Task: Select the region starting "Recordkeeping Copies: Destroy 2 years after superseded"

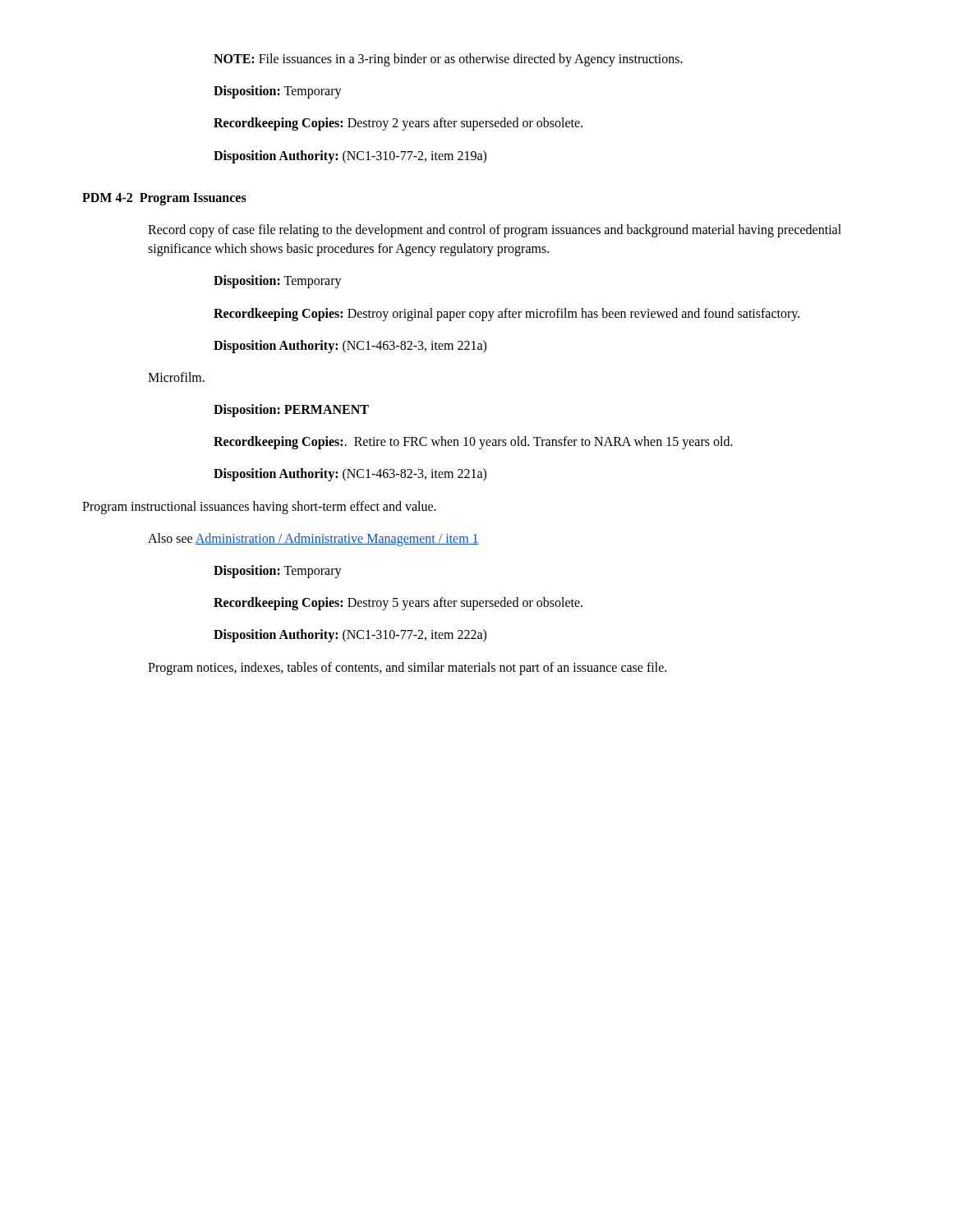Action: pos(542,123)
